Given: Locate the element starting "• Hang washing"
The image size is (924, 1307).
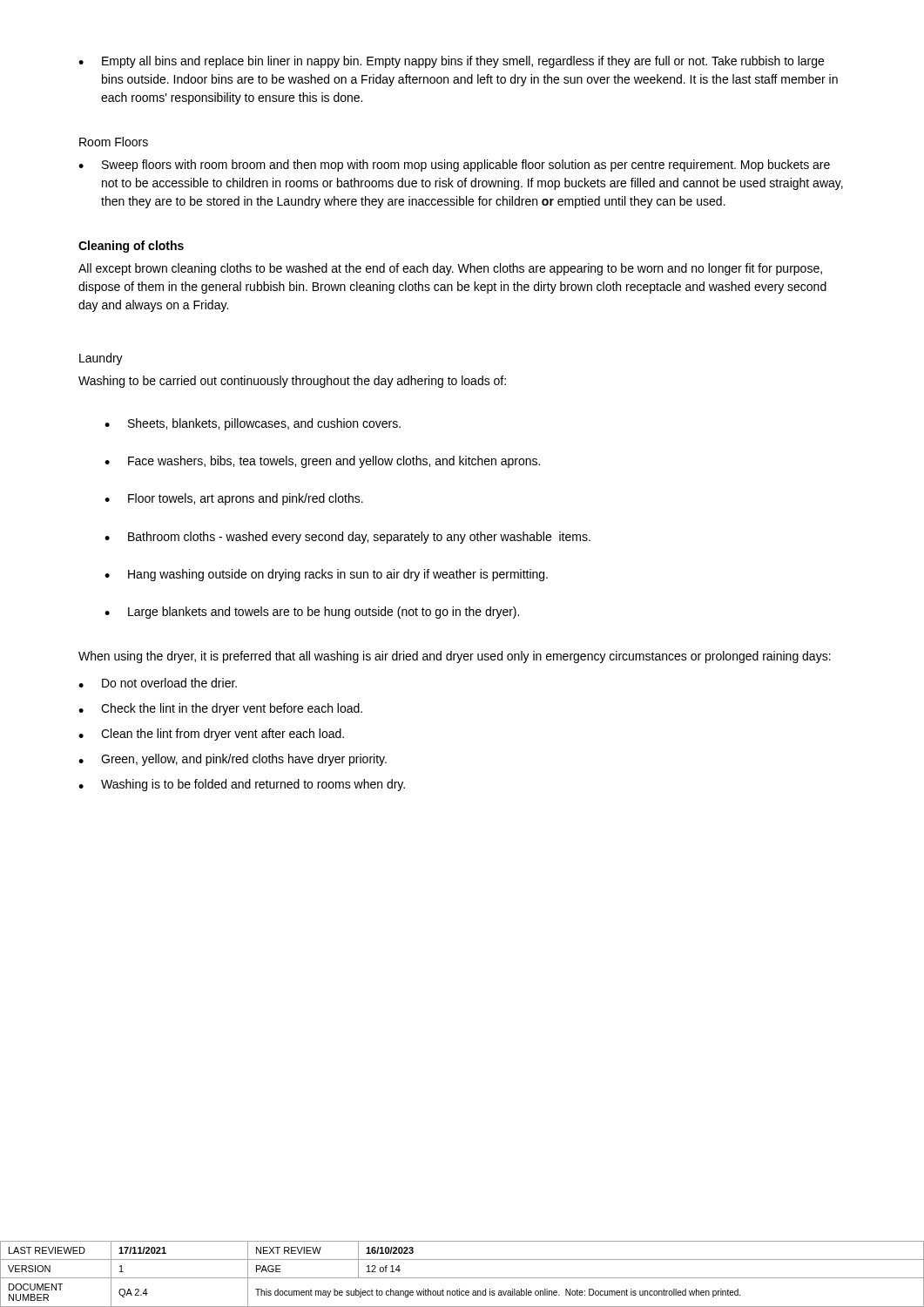Looking at the screenshot, I should 475,576.
